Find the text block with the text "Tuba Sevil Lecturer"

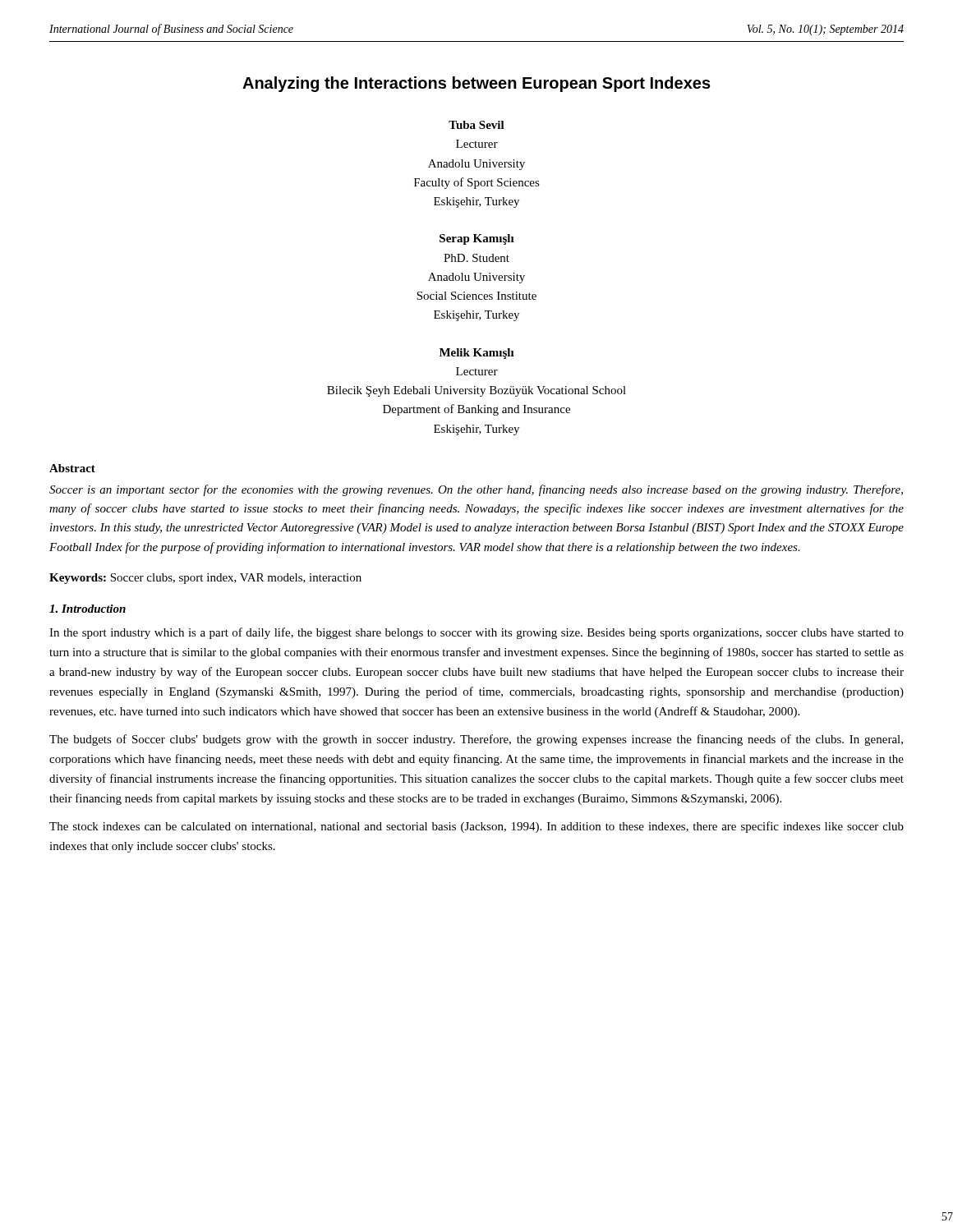click(x=476, y=164)
